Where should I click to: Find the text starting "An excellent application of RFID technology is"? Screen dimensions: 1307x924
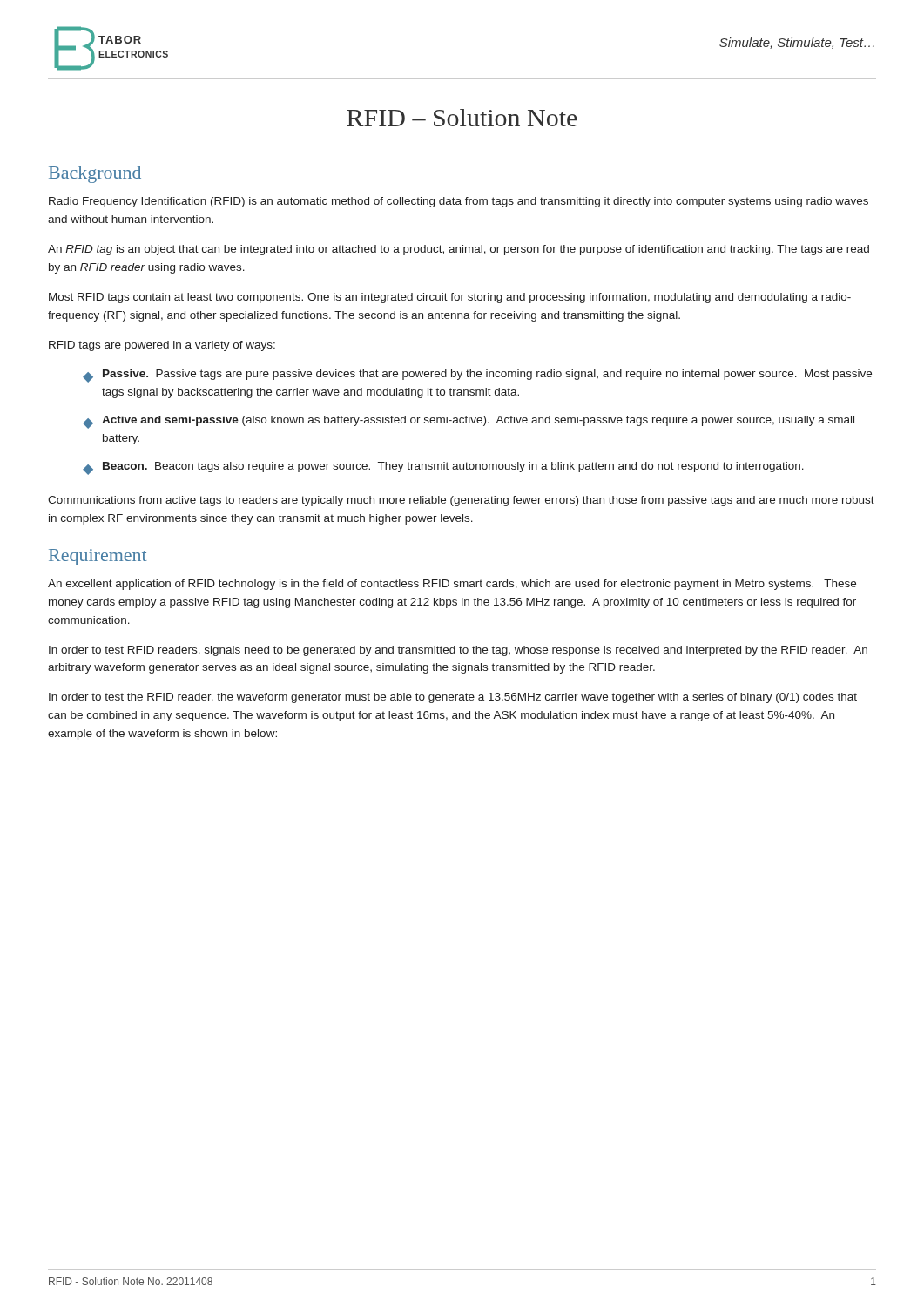coord(452,601)
